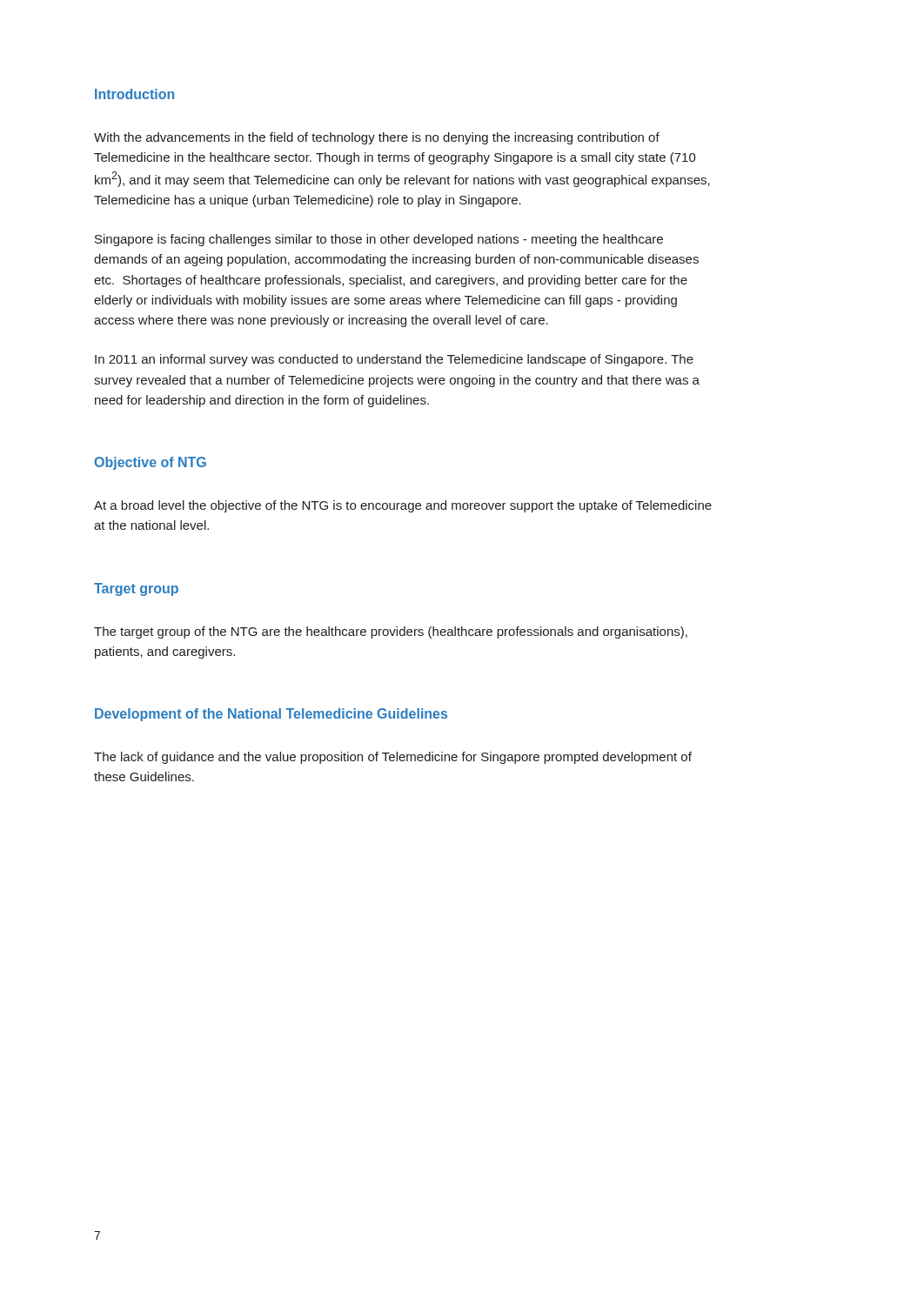Image resolution: width=924 pixels, height=1305 pixels.
Task: Point to the region starting "At a broad level"
Action: coord(403,515)
